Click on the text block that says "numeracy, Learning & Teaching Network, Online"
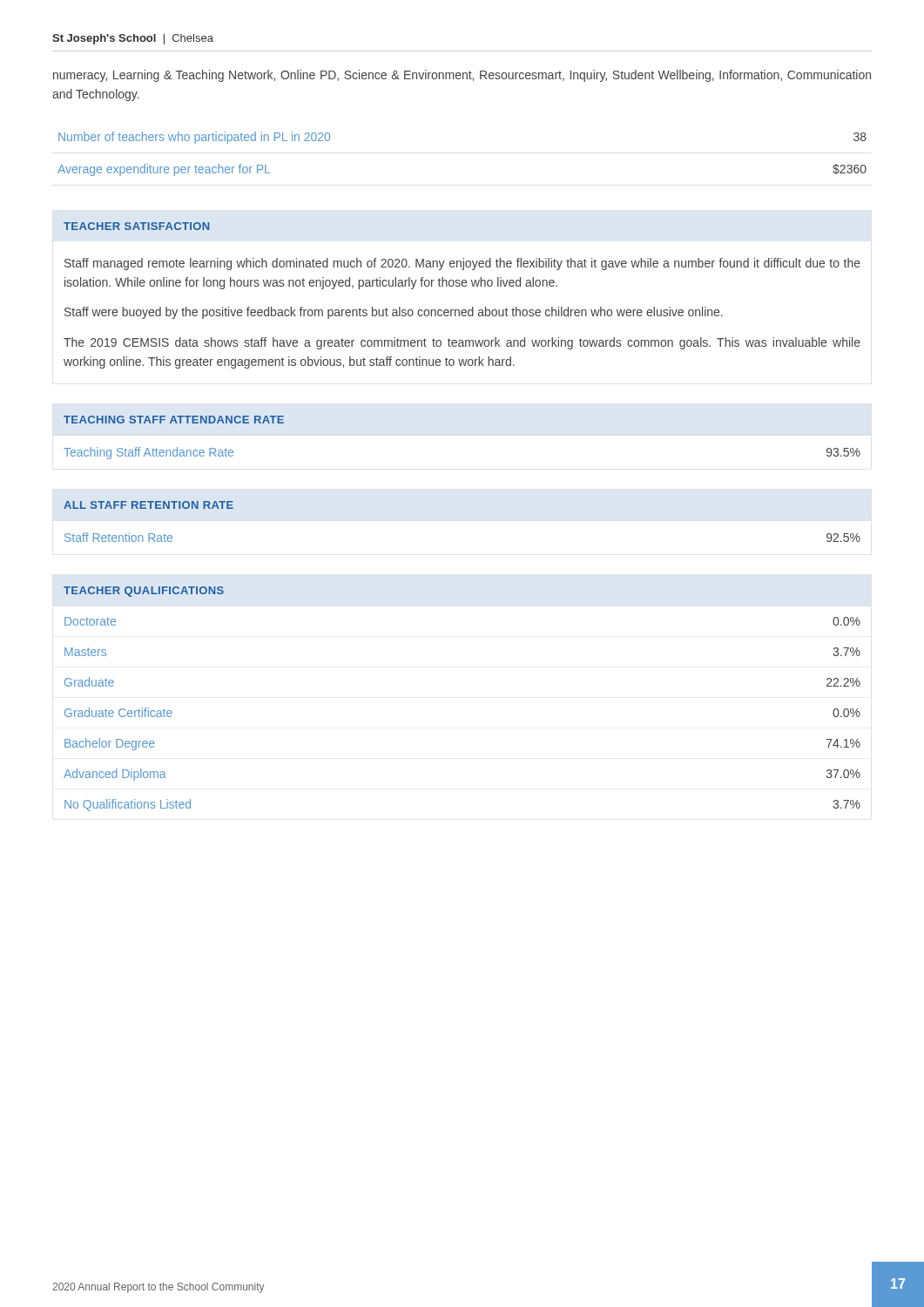Image resolution: width=924 pixels, height=1307 pixels. 462,85
